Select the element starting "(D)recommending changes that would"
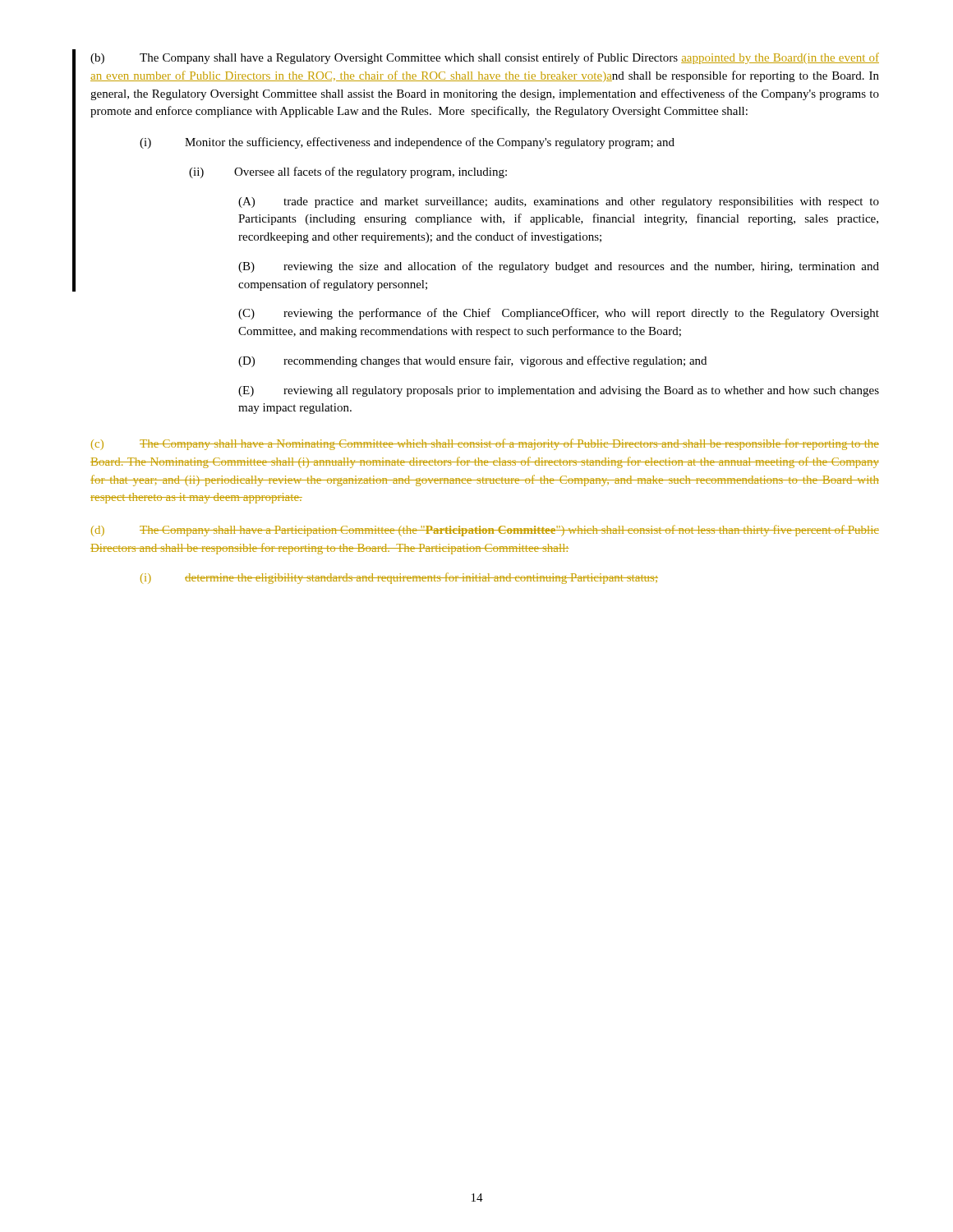 click(473, 361)
